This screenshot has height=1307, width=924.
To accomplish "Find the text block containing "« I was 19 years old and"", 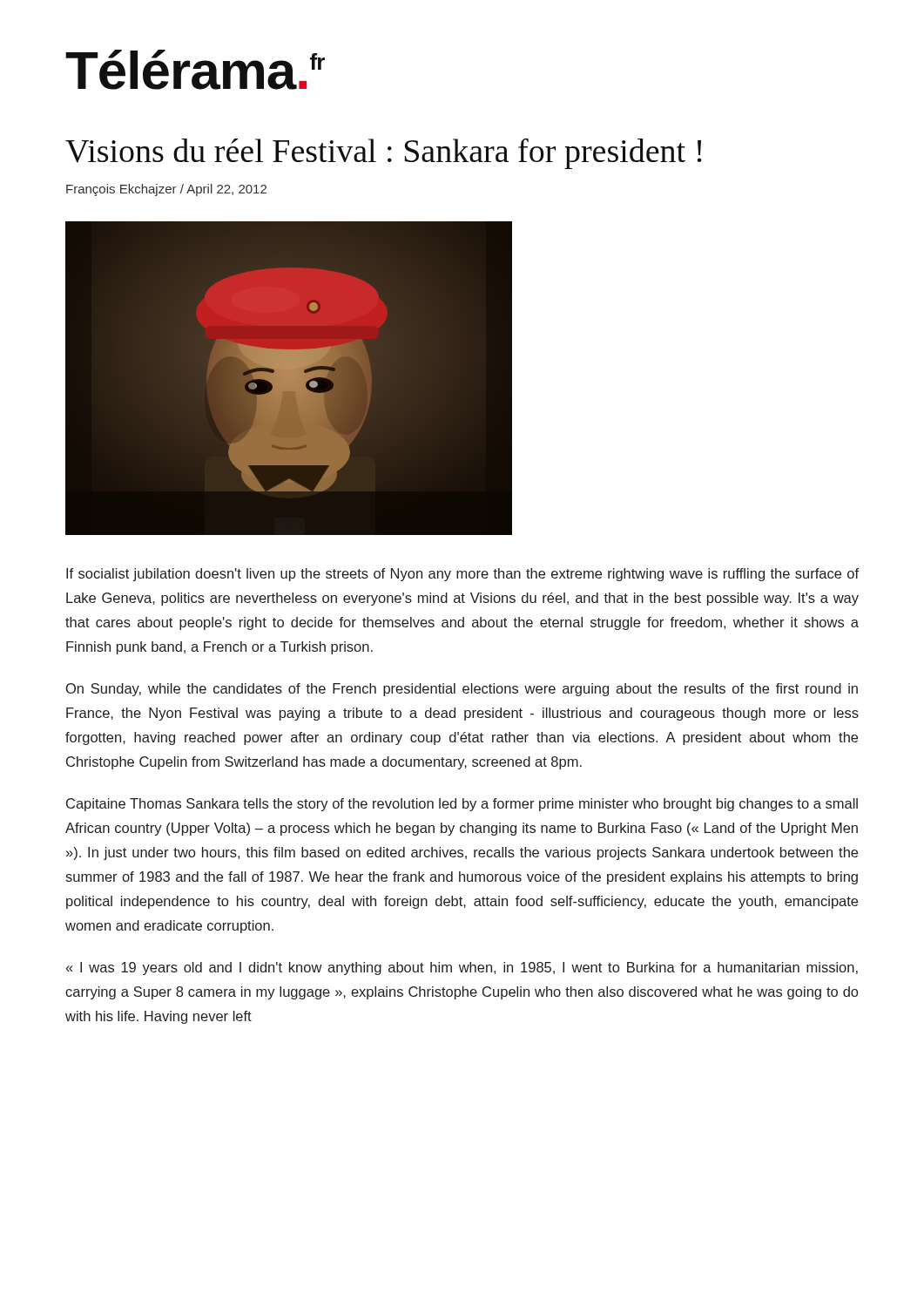I will click(462, 992).
